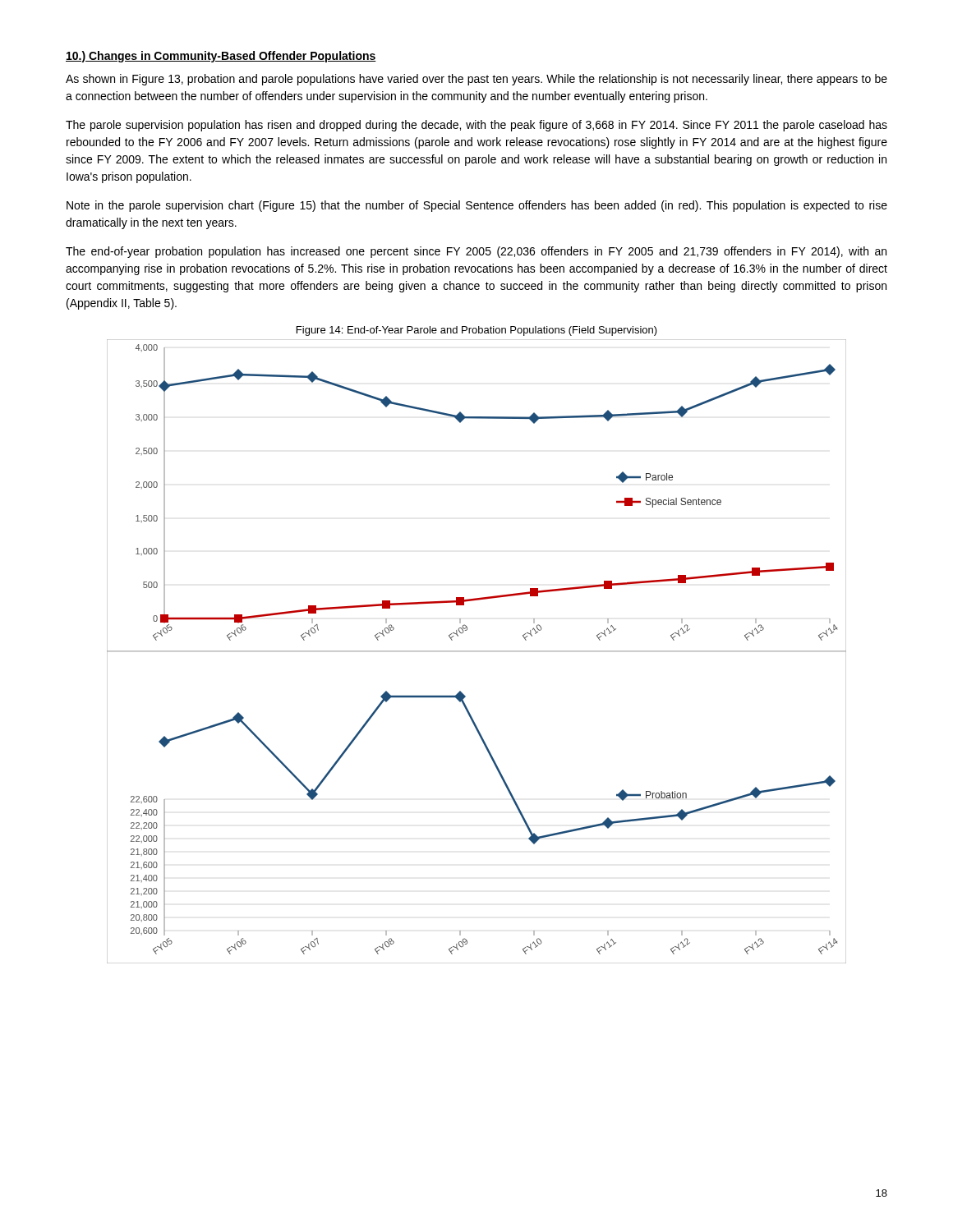Point to the block beginning "The parole supervision population has risen and"
Viewport: 953px width, 1232px height.
tap(476, 151)
